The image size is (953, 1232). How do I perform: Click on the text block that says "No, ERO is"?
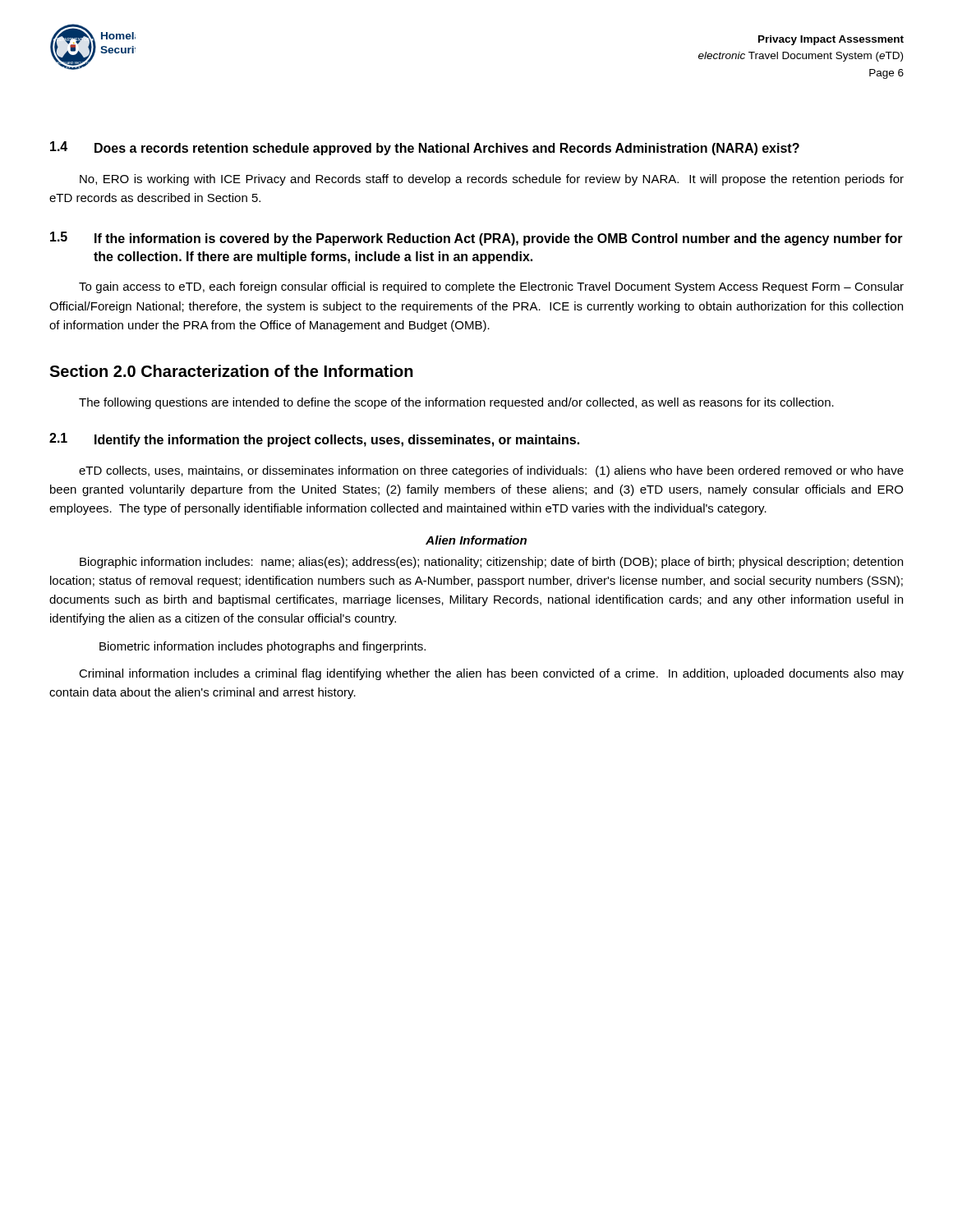(x=476, y=188)
